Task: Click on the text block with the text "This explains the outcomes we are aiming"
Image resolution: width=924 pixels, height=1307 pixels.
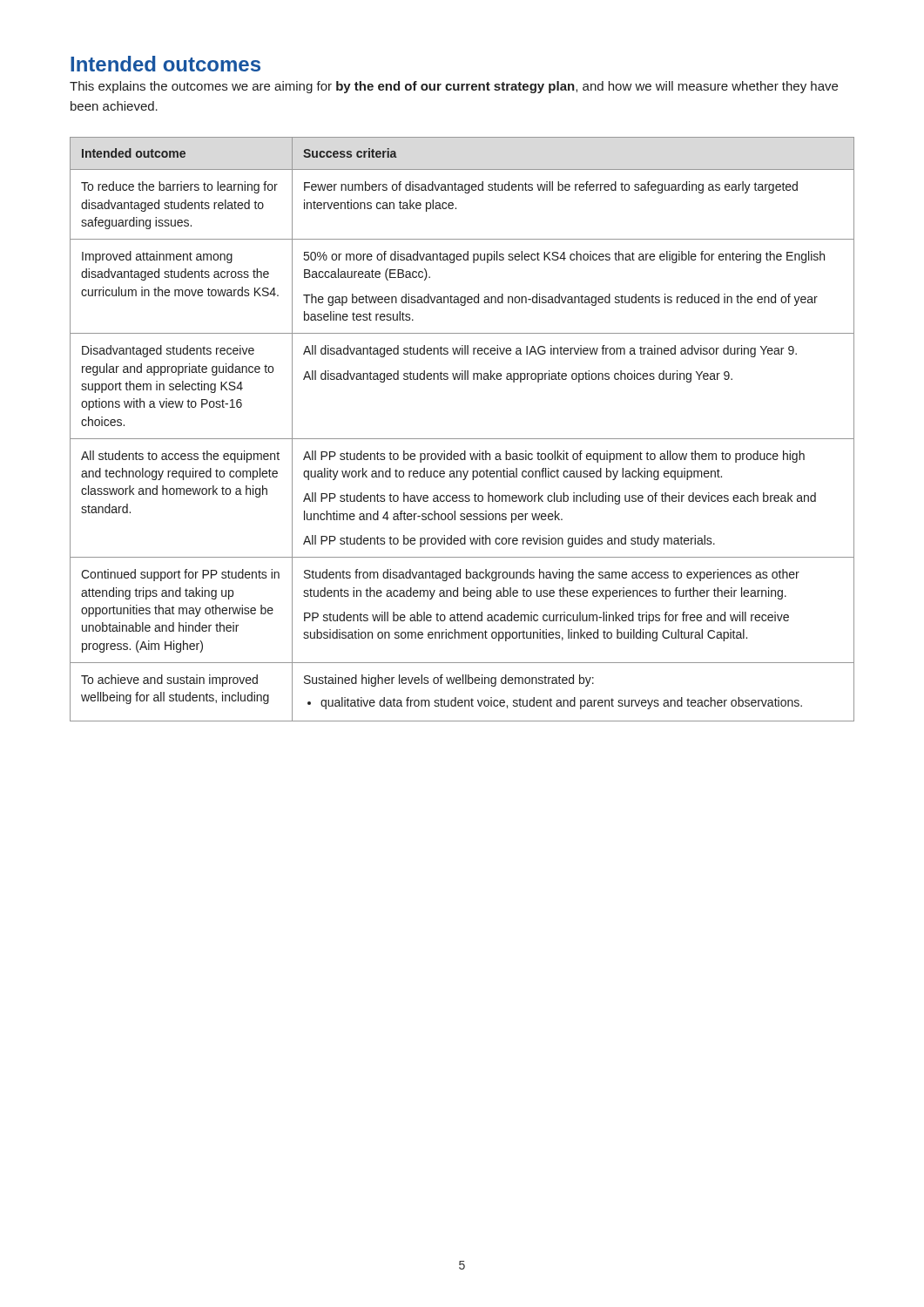Action: click(x=454, y=96)
